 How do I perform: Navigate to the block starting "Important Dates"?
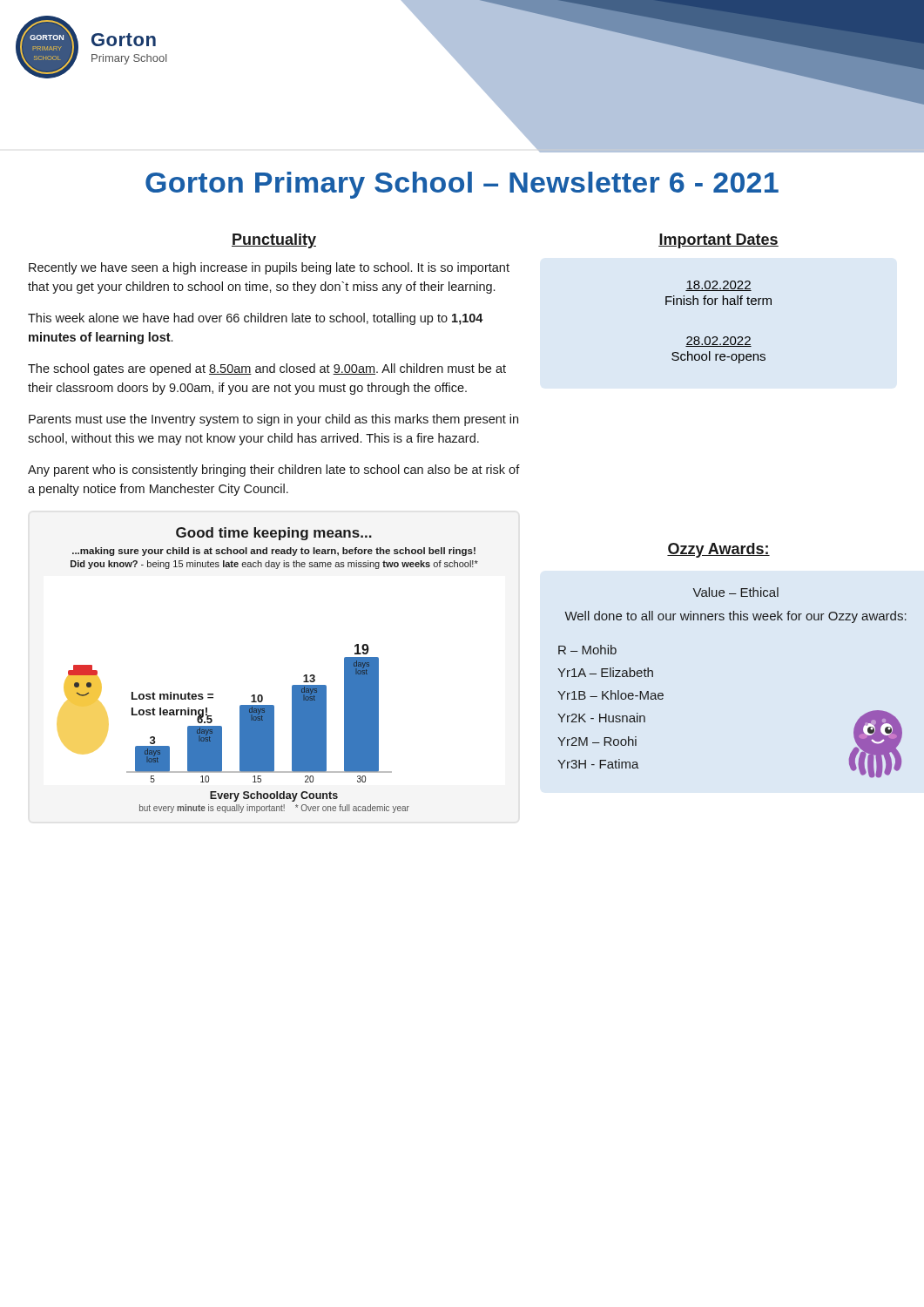pyautogui.click(x=718, y=240)
